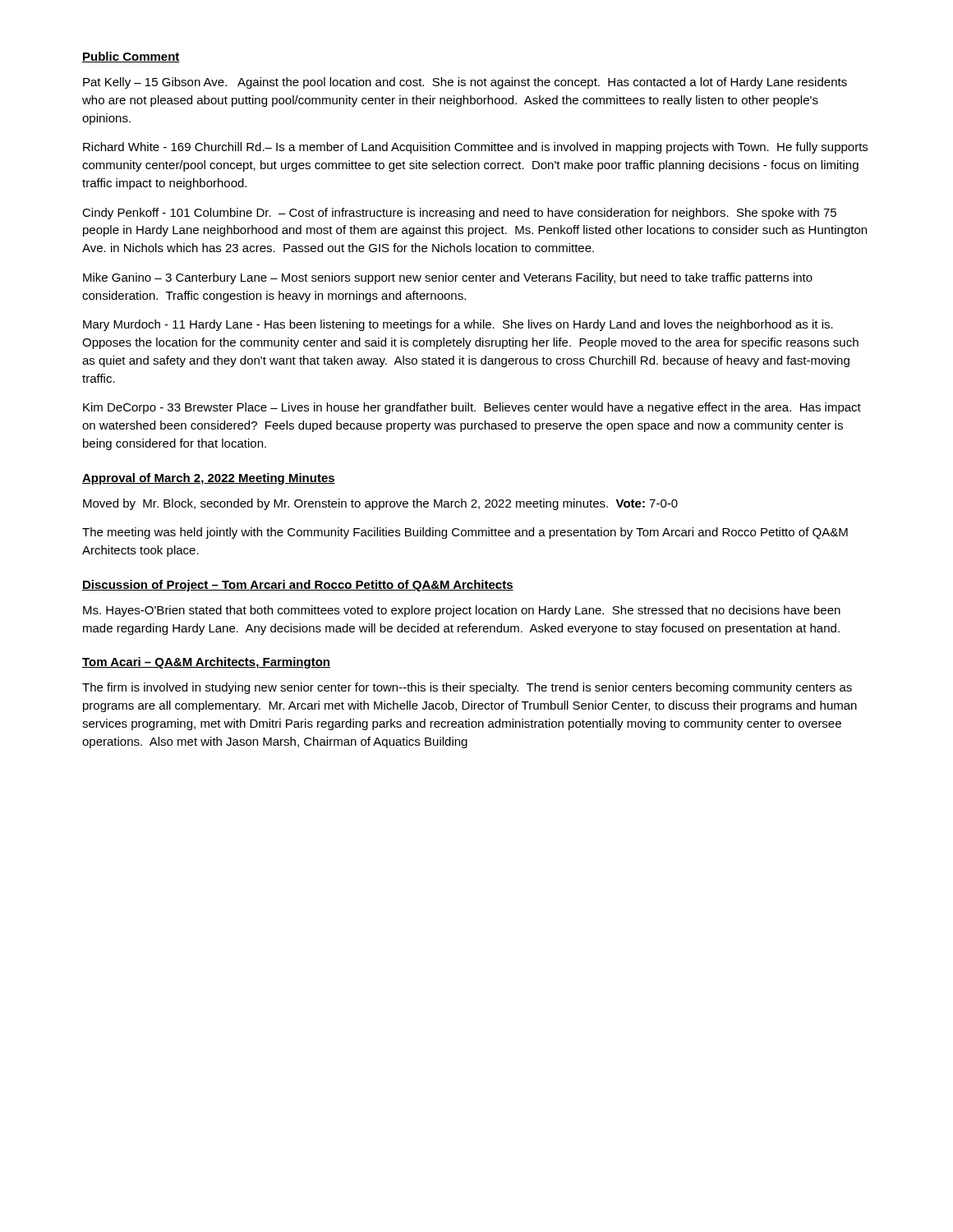The image size is (953, 1232).
Task: Locate the element starting "The meeting was held jointly with"
Action: pos(465,541)
